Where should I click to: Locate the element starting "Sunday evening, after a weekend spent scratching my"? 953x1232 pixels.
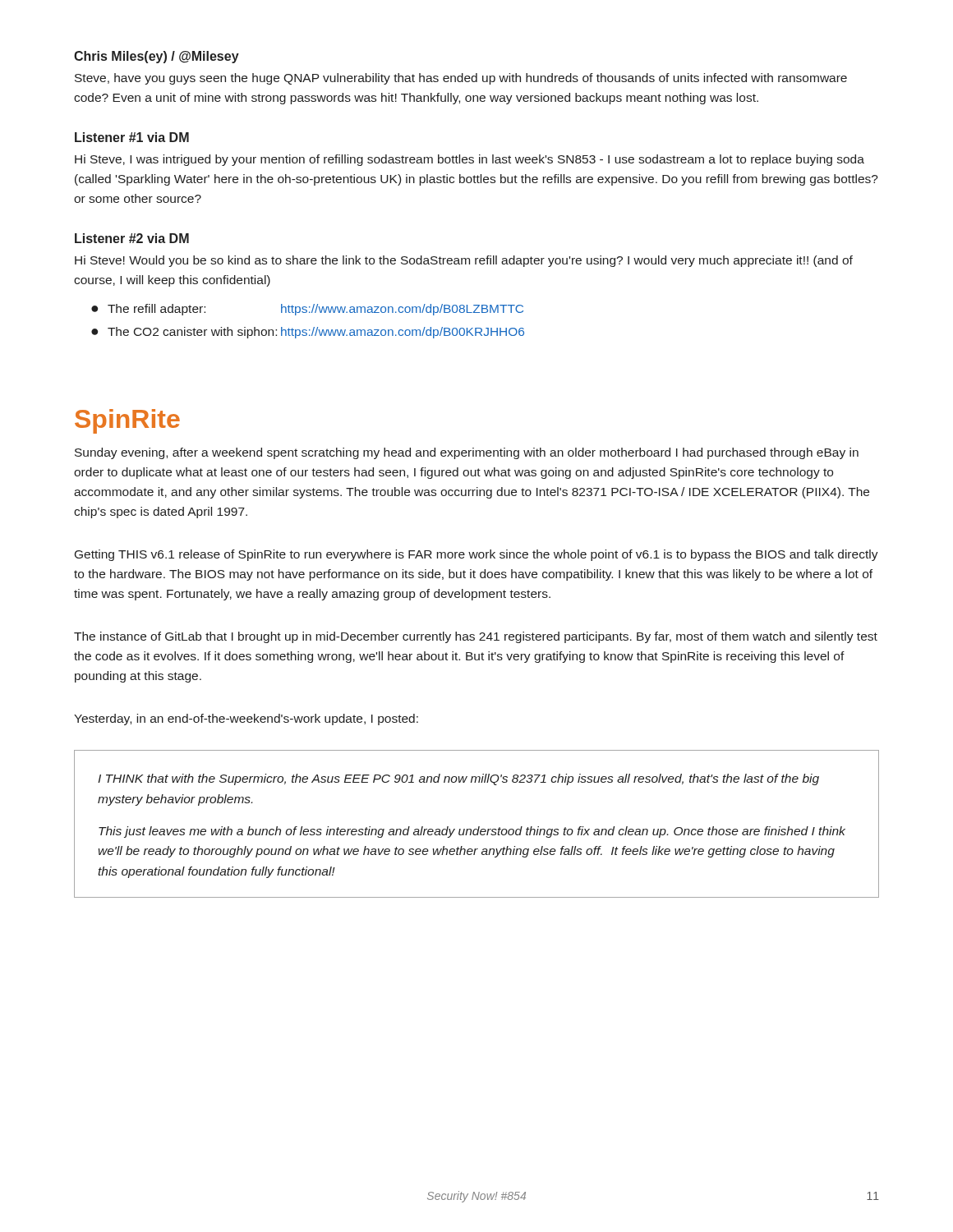pos(476,482)
